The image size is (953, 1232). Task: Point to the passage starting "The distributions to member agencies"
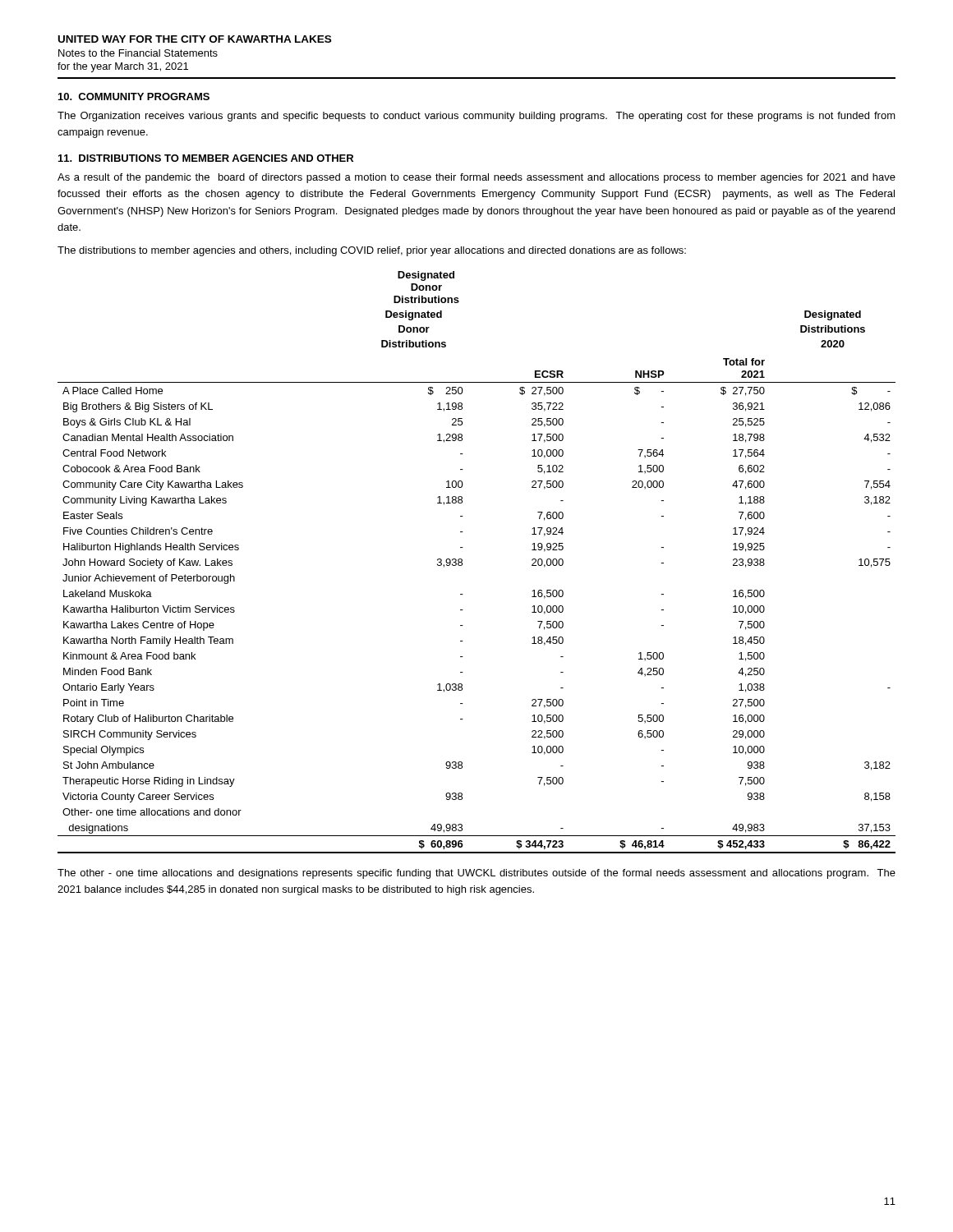[x=372, y=250]
